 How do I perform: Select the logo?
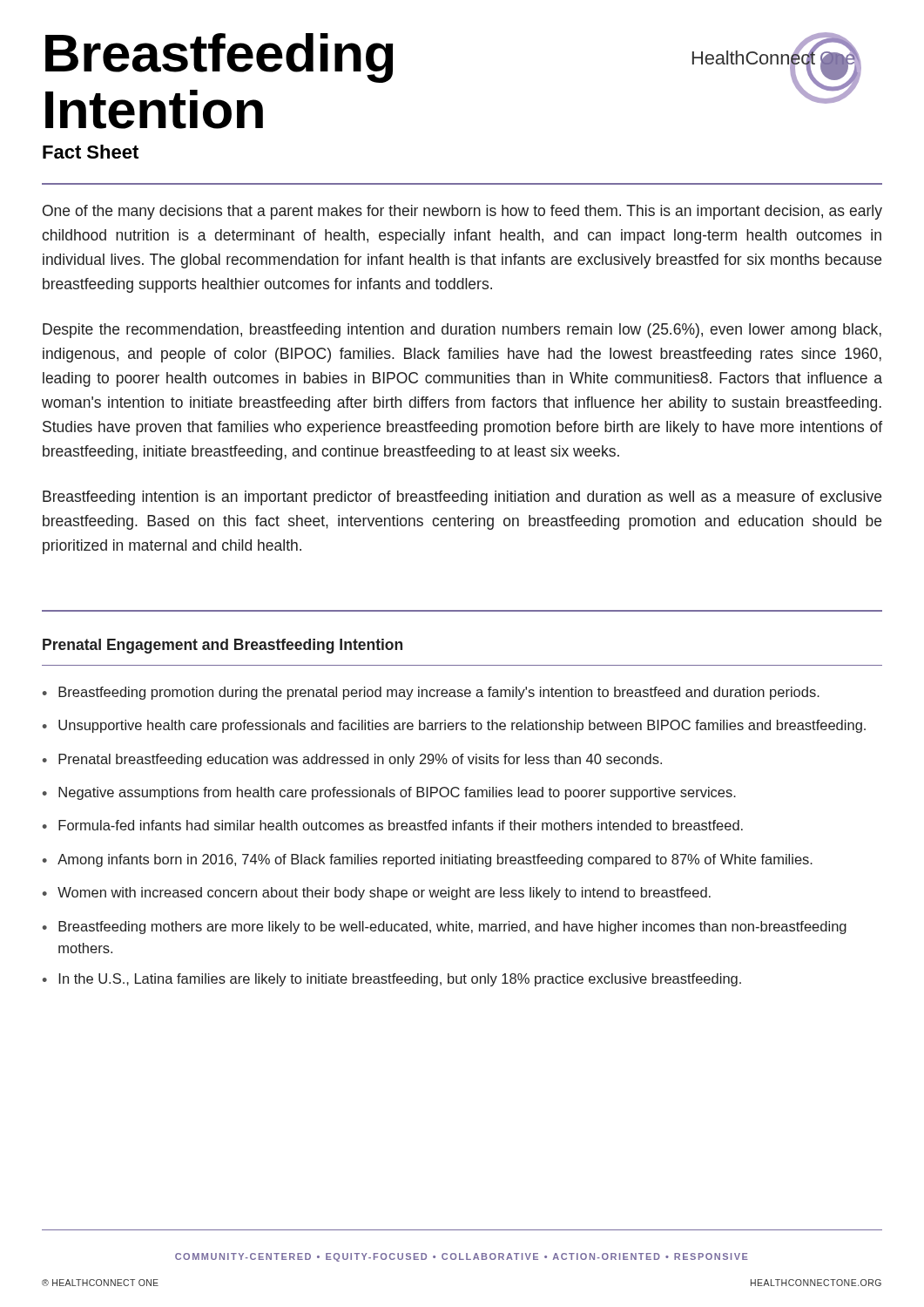point(786,72)
